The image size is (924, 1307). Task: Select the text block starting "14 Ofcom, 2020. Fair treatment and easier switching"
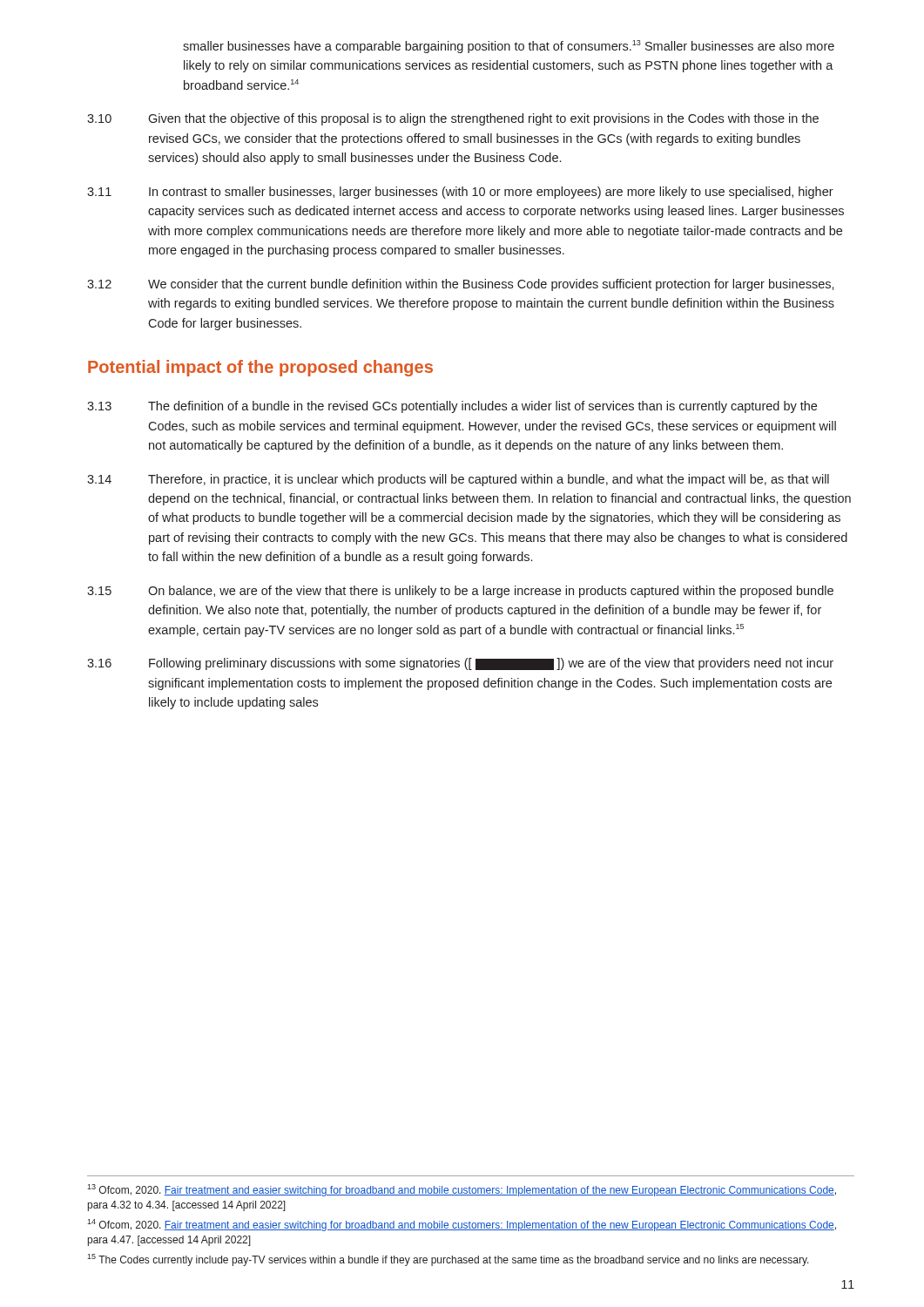pos(462,1232)
